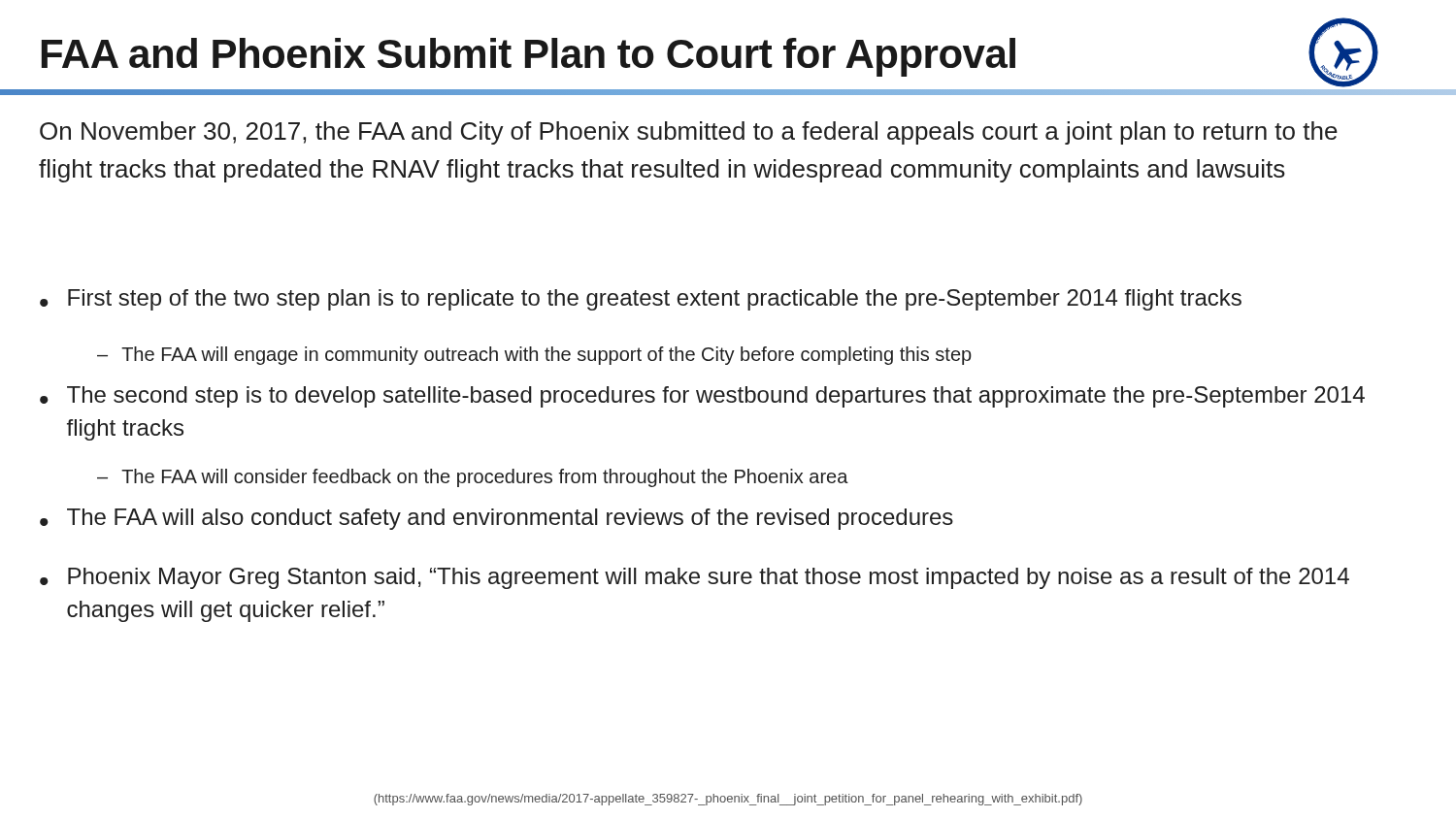The width and height of the screenshot is (1456, 819).
Task: Navigate to the text starting "– The FAA will engage in community outreach"
Action: tap(534, 354)
